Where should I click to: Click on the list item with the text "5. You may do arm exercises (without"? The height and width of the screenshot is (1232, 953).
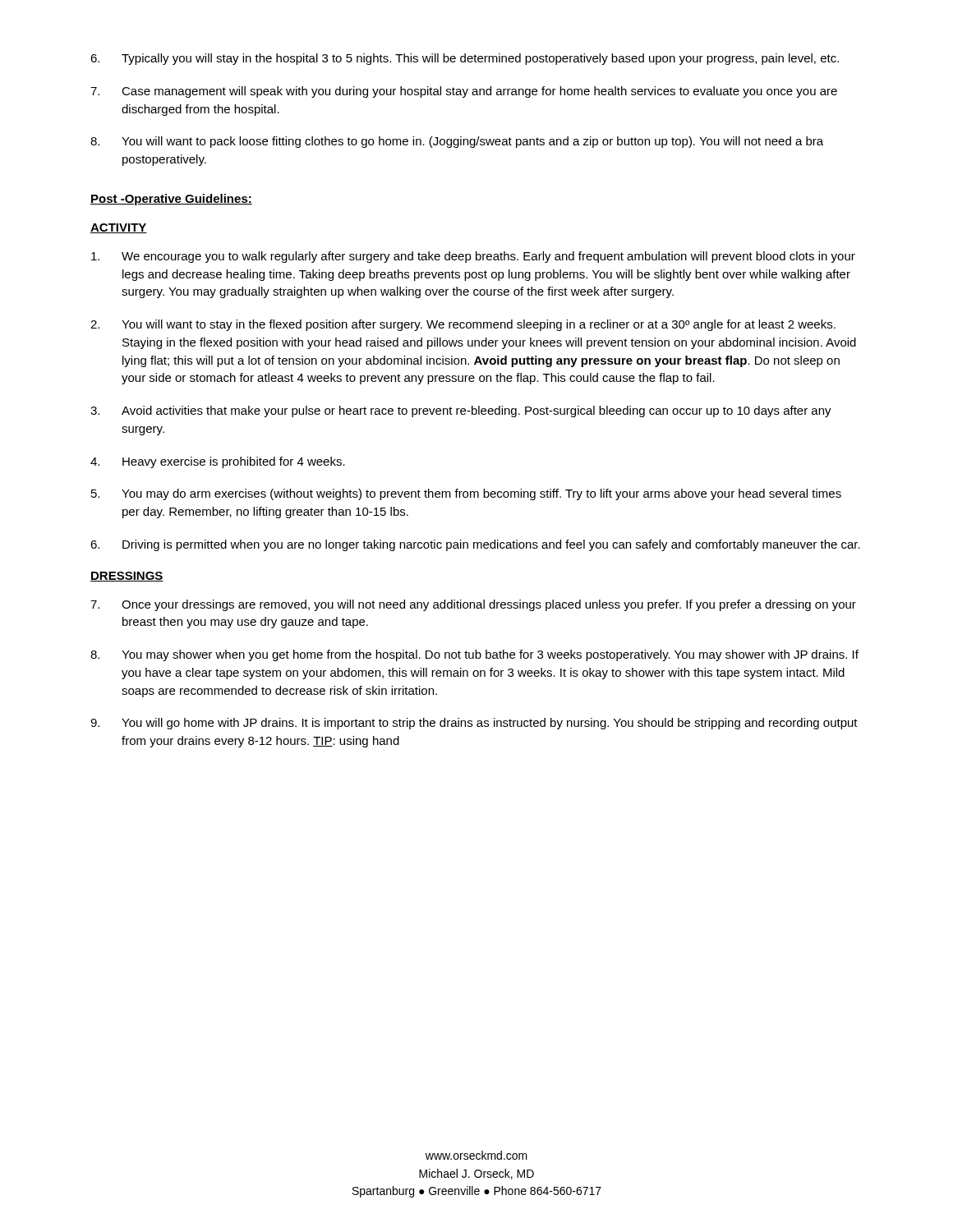(476, 503)
